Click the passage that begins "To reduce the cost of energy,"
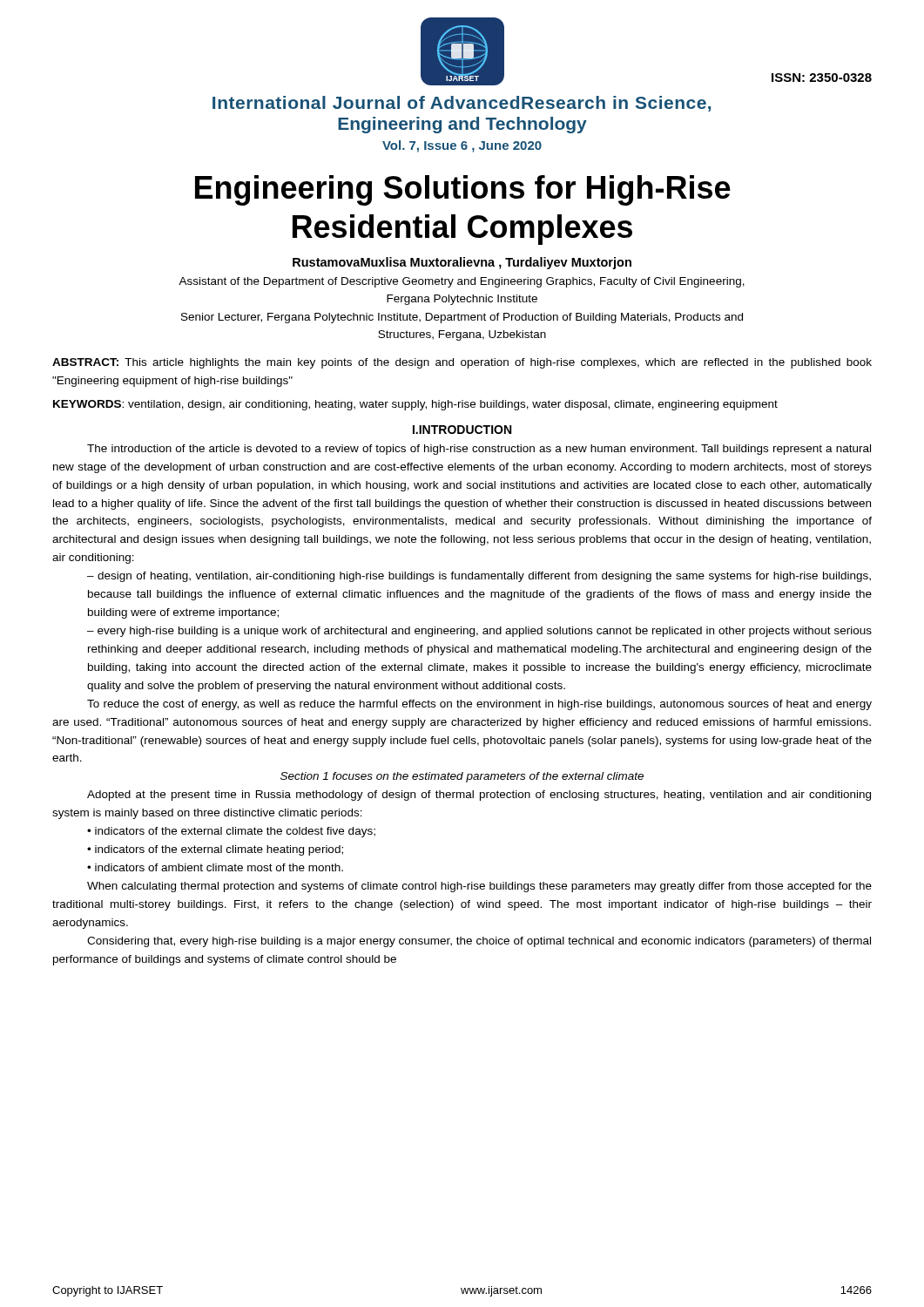 tap(462, 731)
